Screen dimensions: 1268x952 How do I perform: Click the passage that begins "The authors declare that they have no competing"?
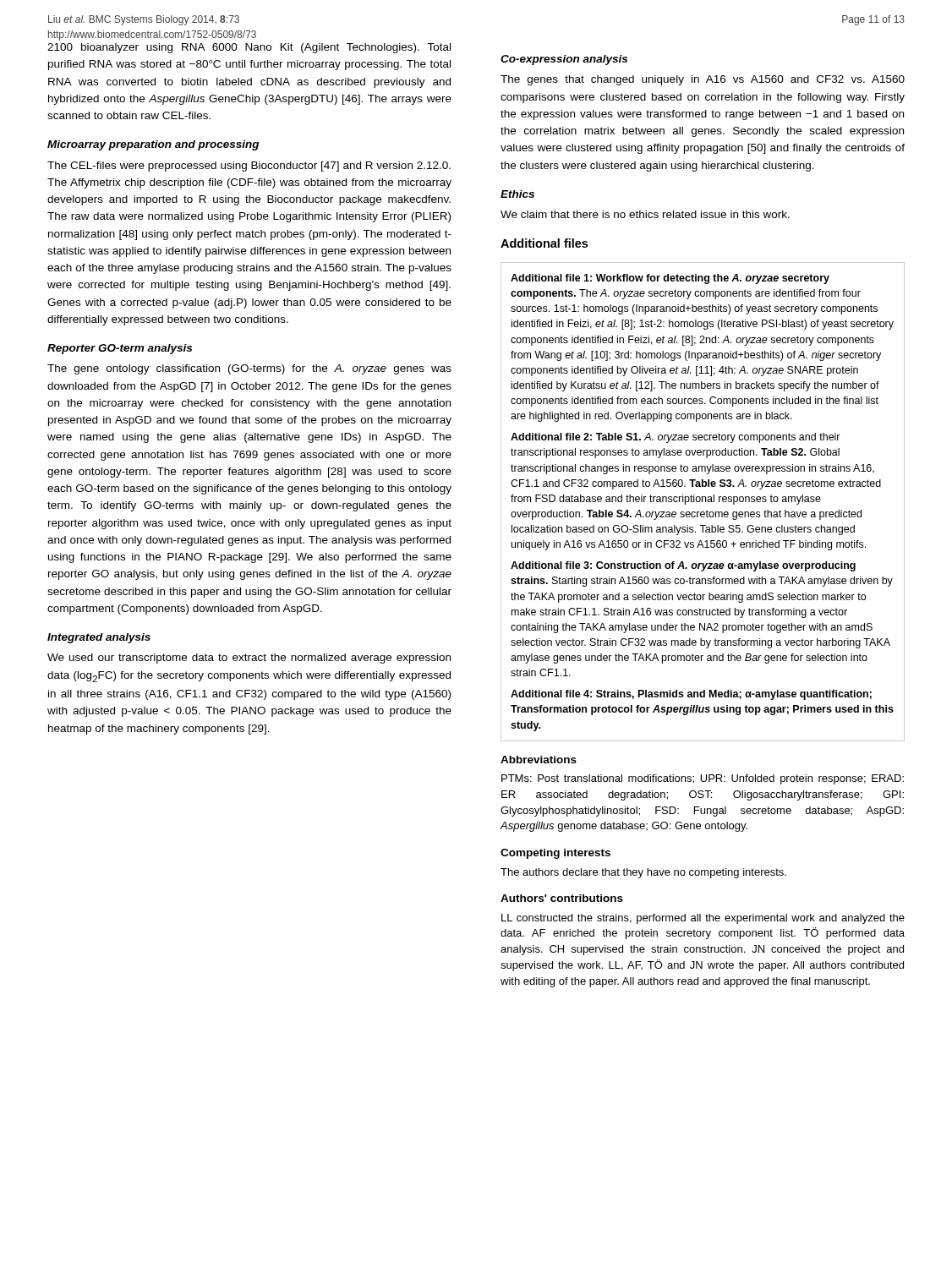pyautogui.click(x=703, y=872)
